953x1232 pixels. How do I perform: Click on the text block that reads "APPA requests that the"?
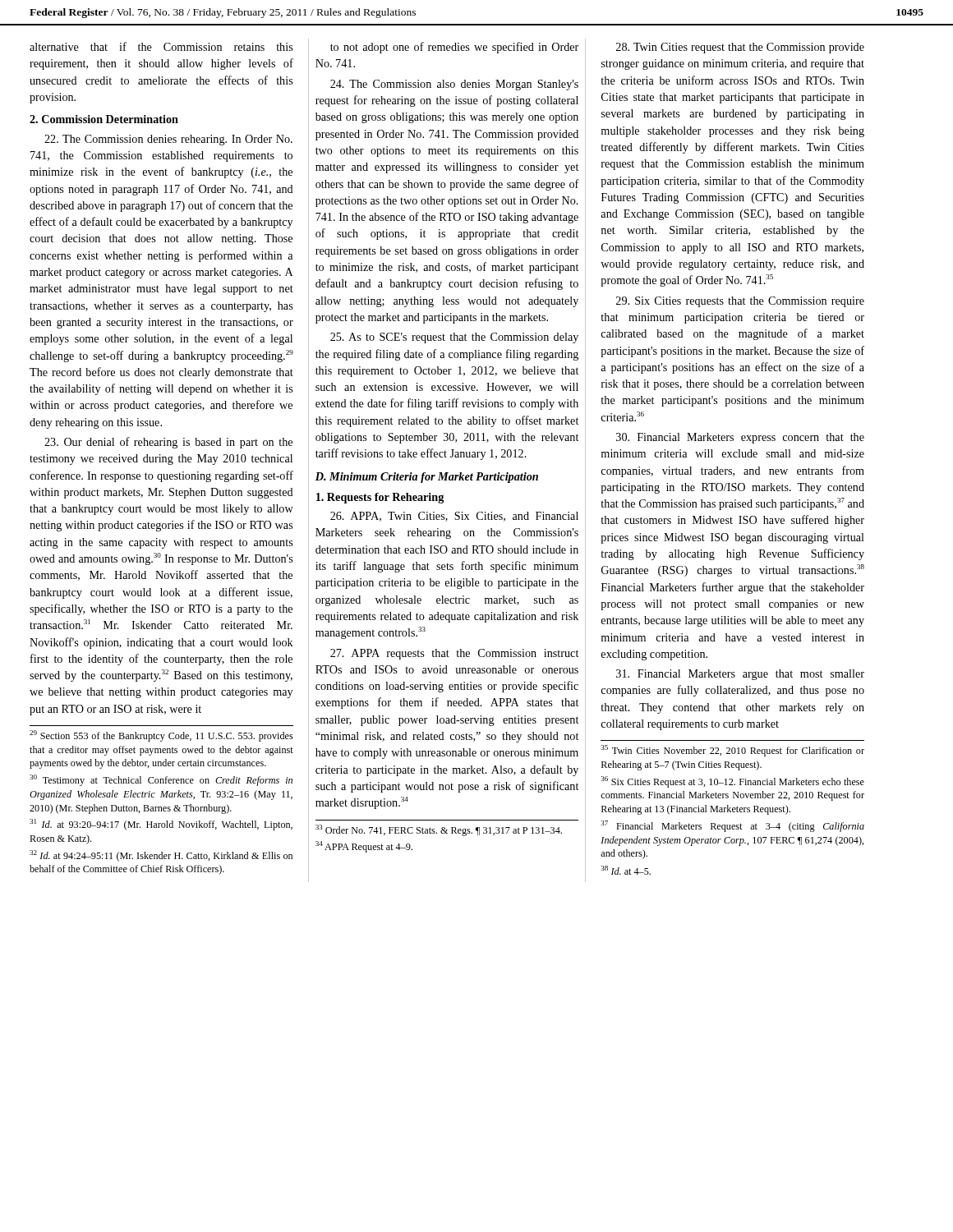(447, 728)
